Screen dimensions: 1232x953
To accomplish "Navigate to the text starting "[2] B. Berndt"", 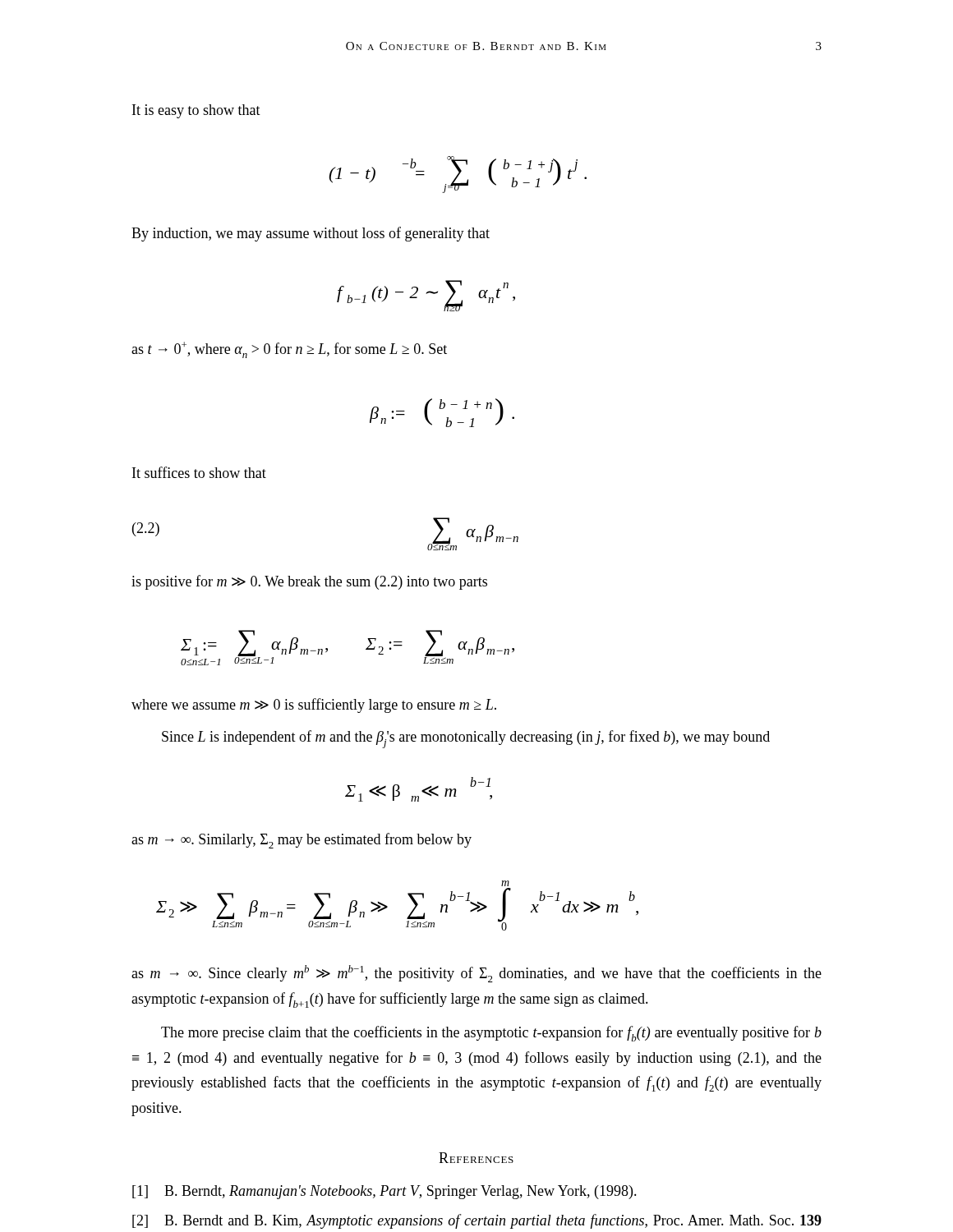I will [x=476, y=1221].
